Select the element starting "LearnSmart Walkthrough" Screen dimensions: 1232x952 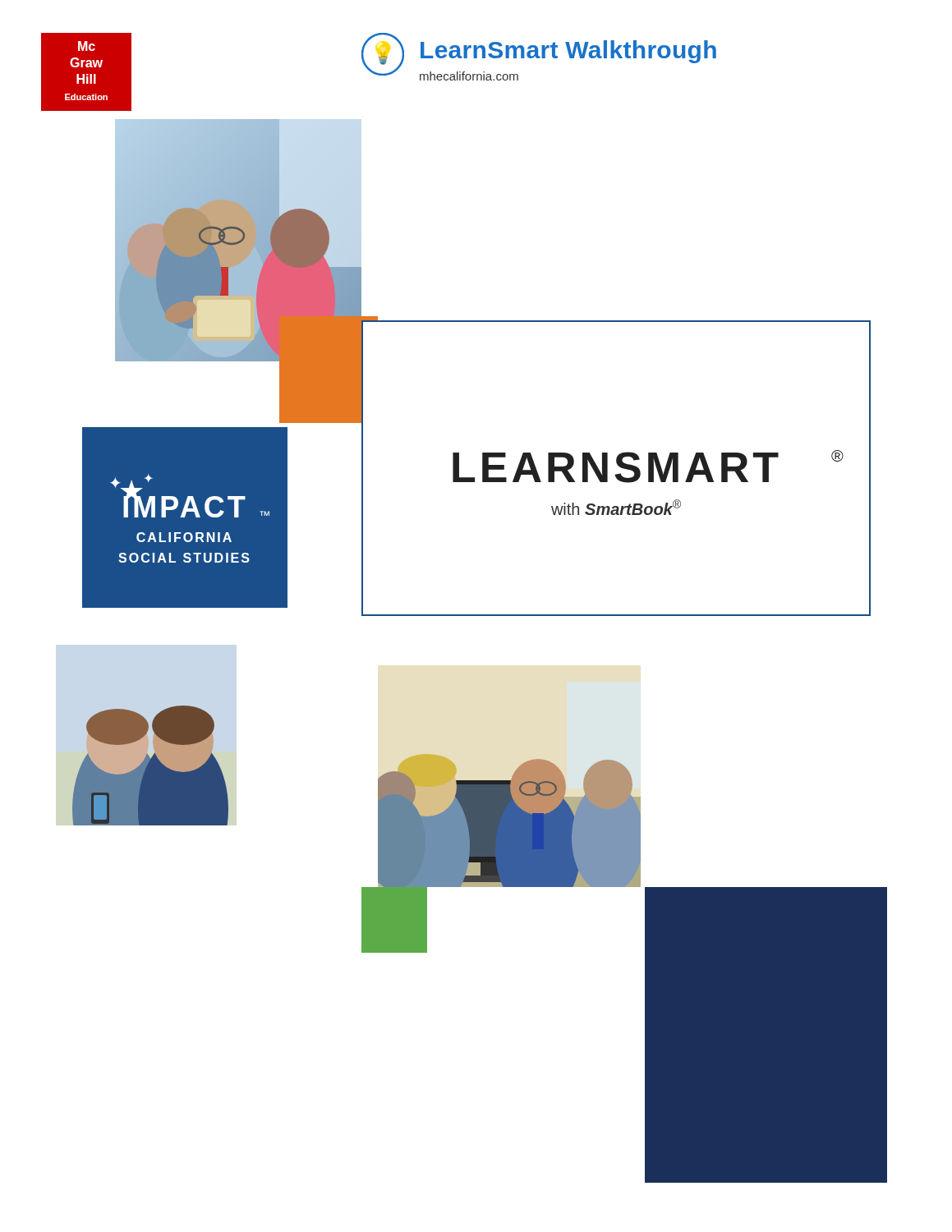pyautogui.click(x=568, y=50)
